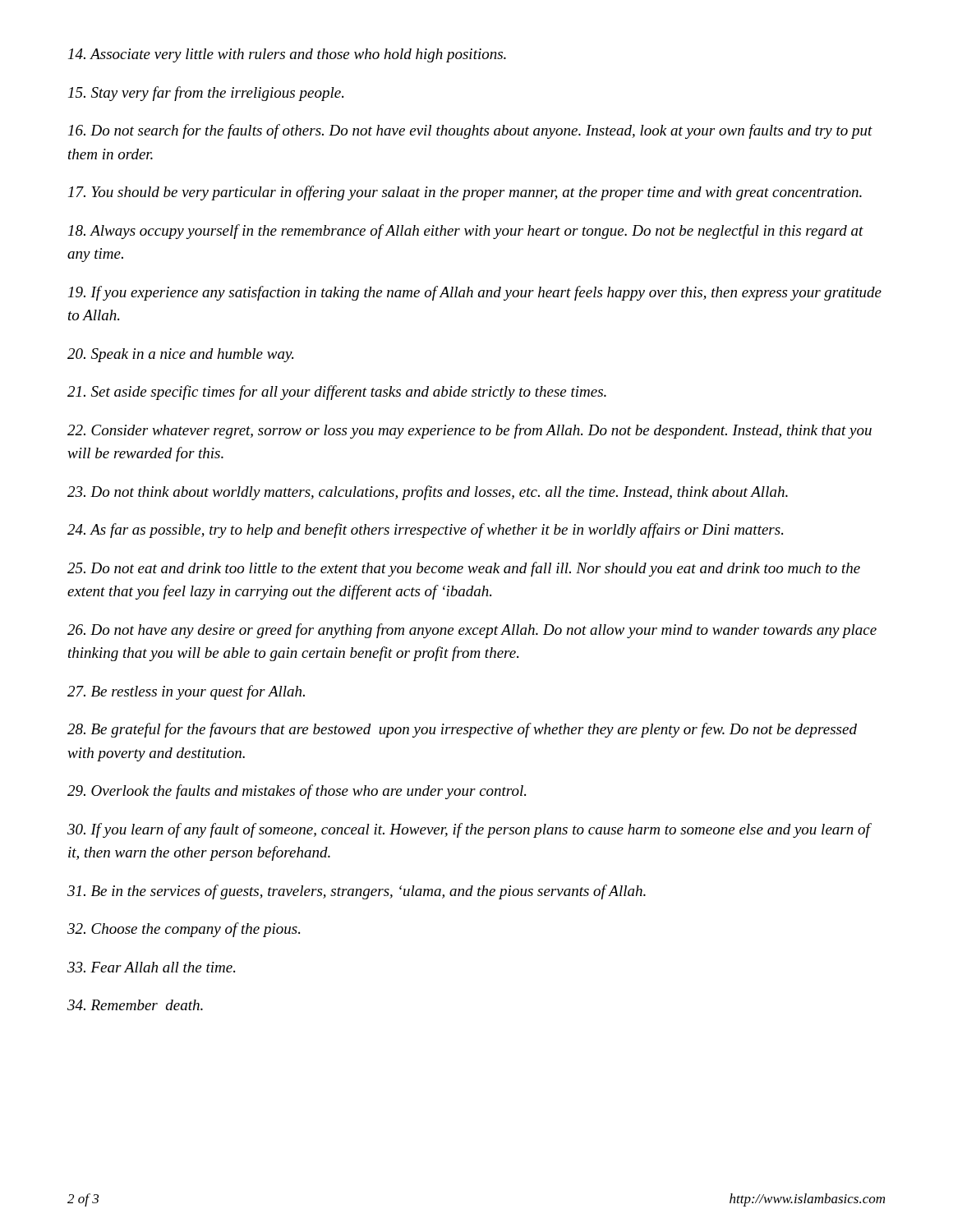Point to the block beginning "30. If you"
This screenshot has width=953, height=1232.
tap(469, 840)
